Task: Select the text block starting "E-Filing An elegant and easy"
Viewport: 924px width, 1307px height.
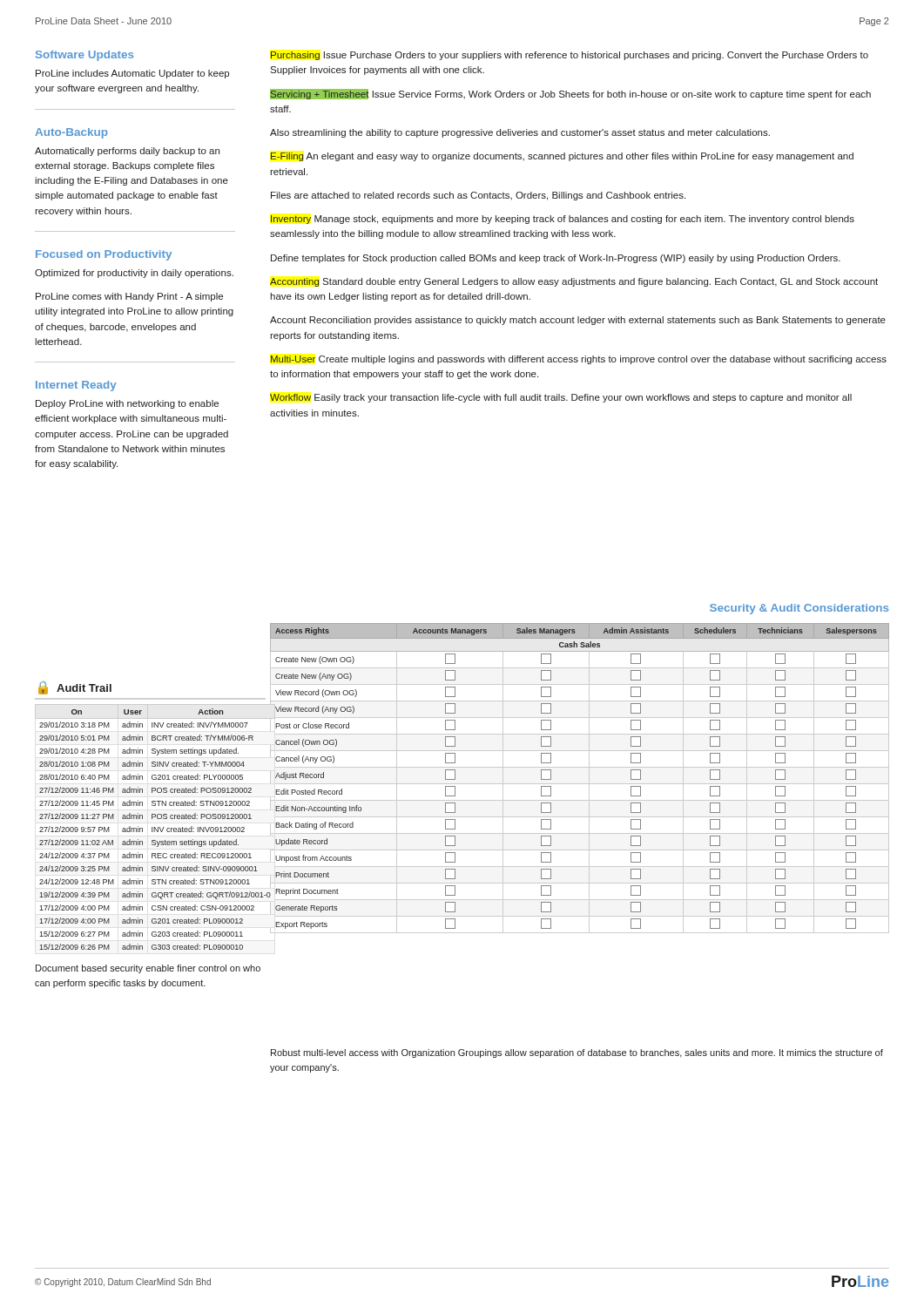Action: pyautogui.click(x=562, y=164)
